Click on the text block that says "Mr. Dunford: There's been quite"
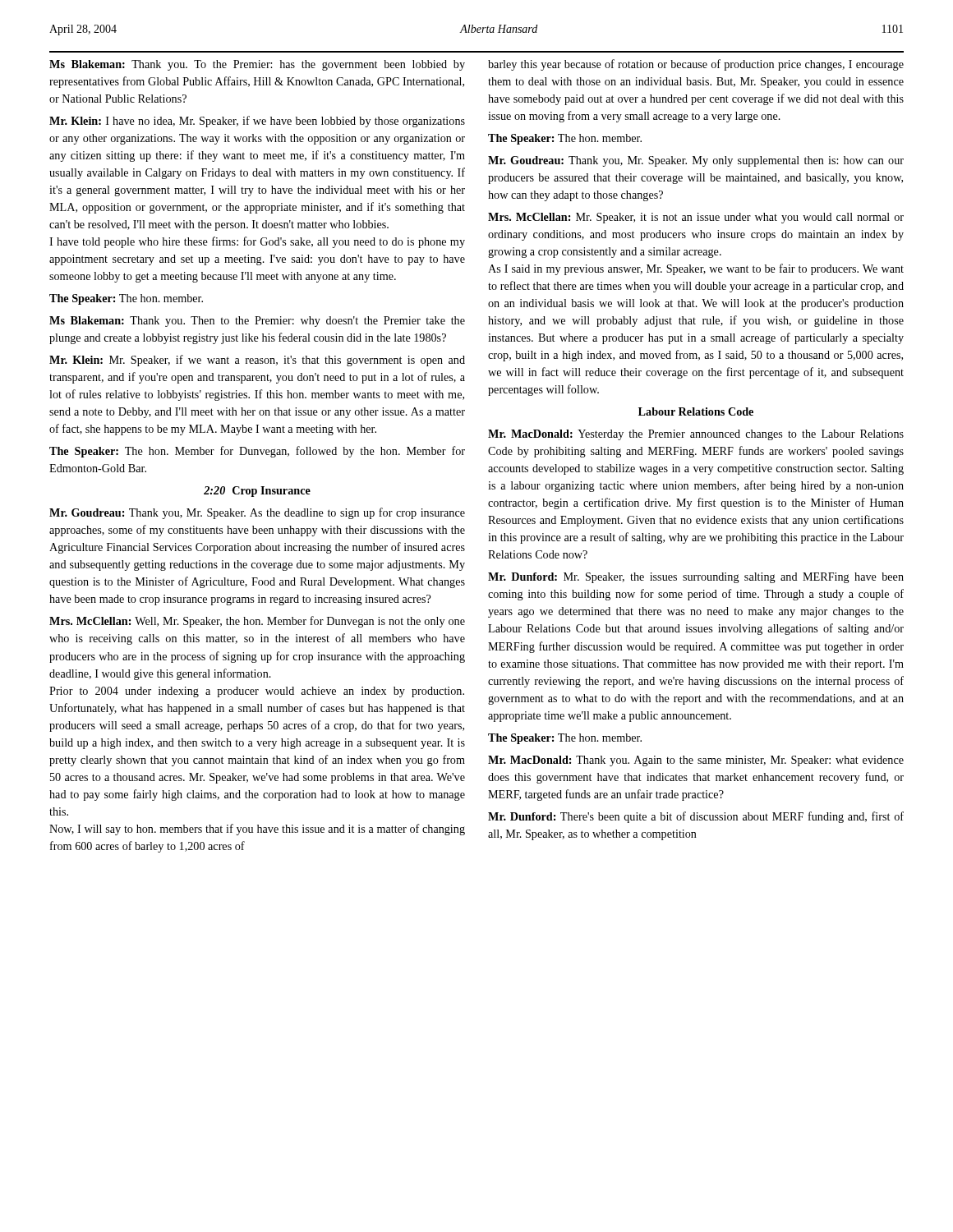This screenshot has height=1232, width=953. 696,825
